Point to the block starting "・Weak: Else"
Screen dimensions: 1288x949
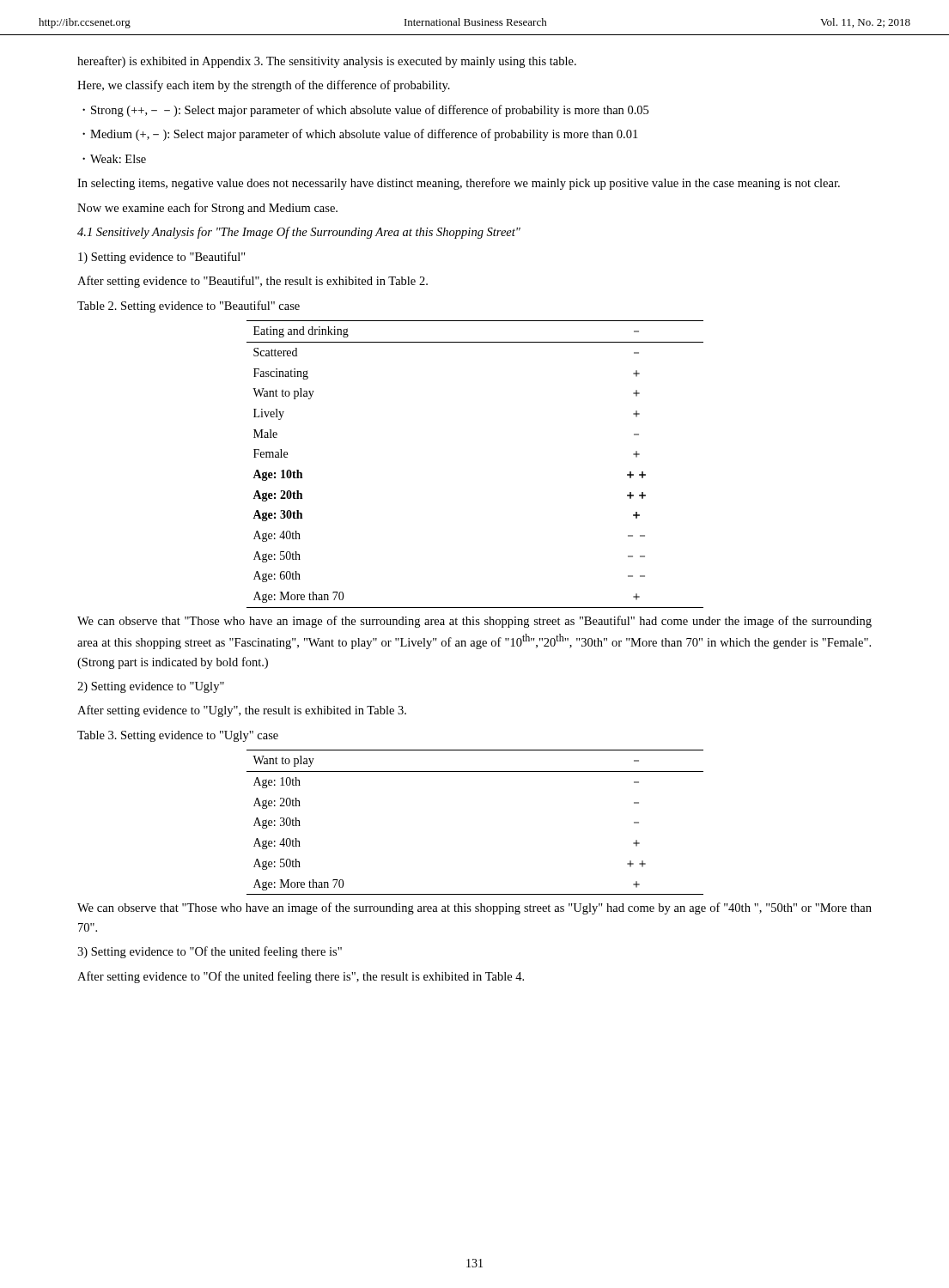click(114, 159)
